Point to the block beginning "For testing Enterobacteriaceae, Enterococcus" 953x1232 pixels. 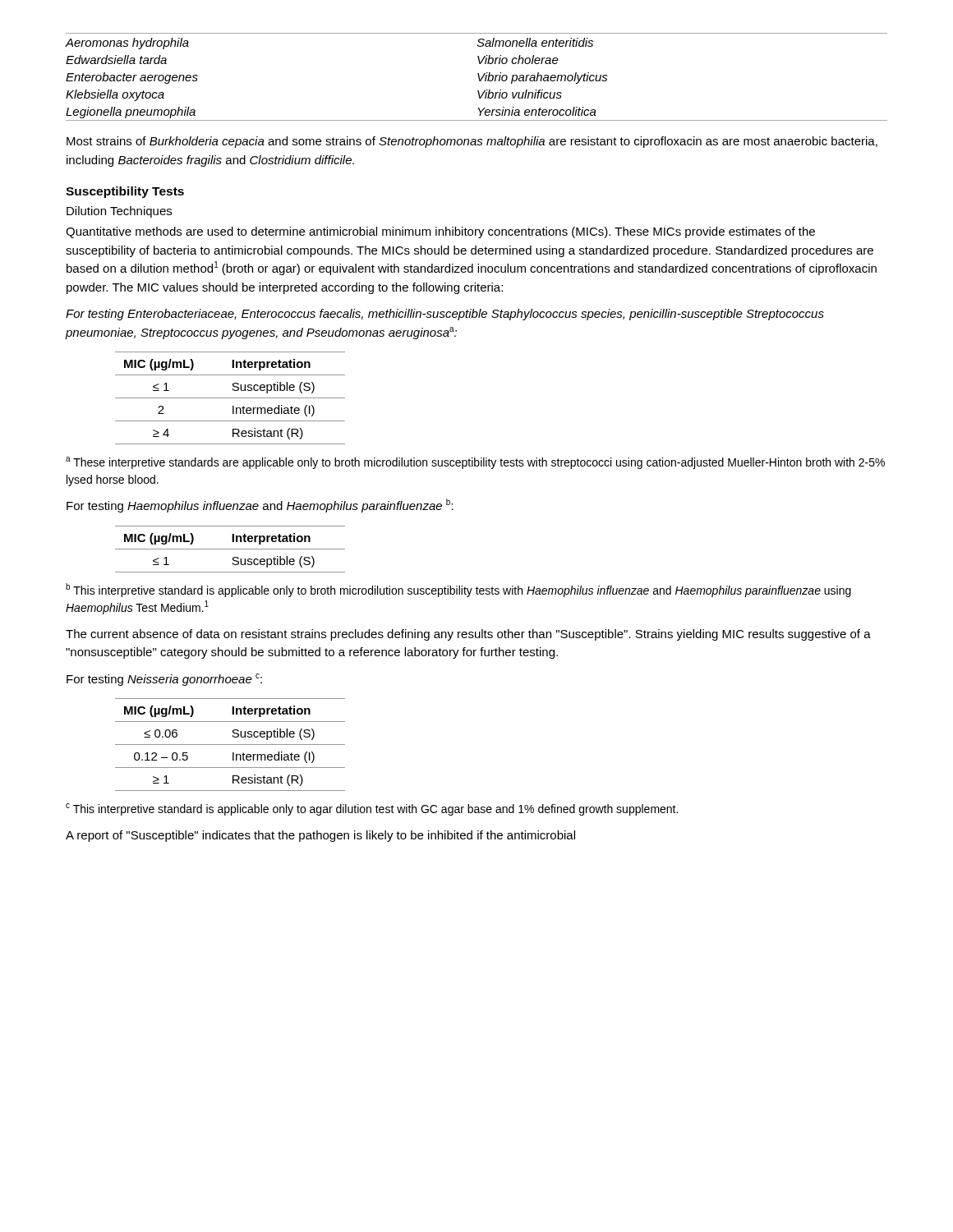[x=476, y=323]
